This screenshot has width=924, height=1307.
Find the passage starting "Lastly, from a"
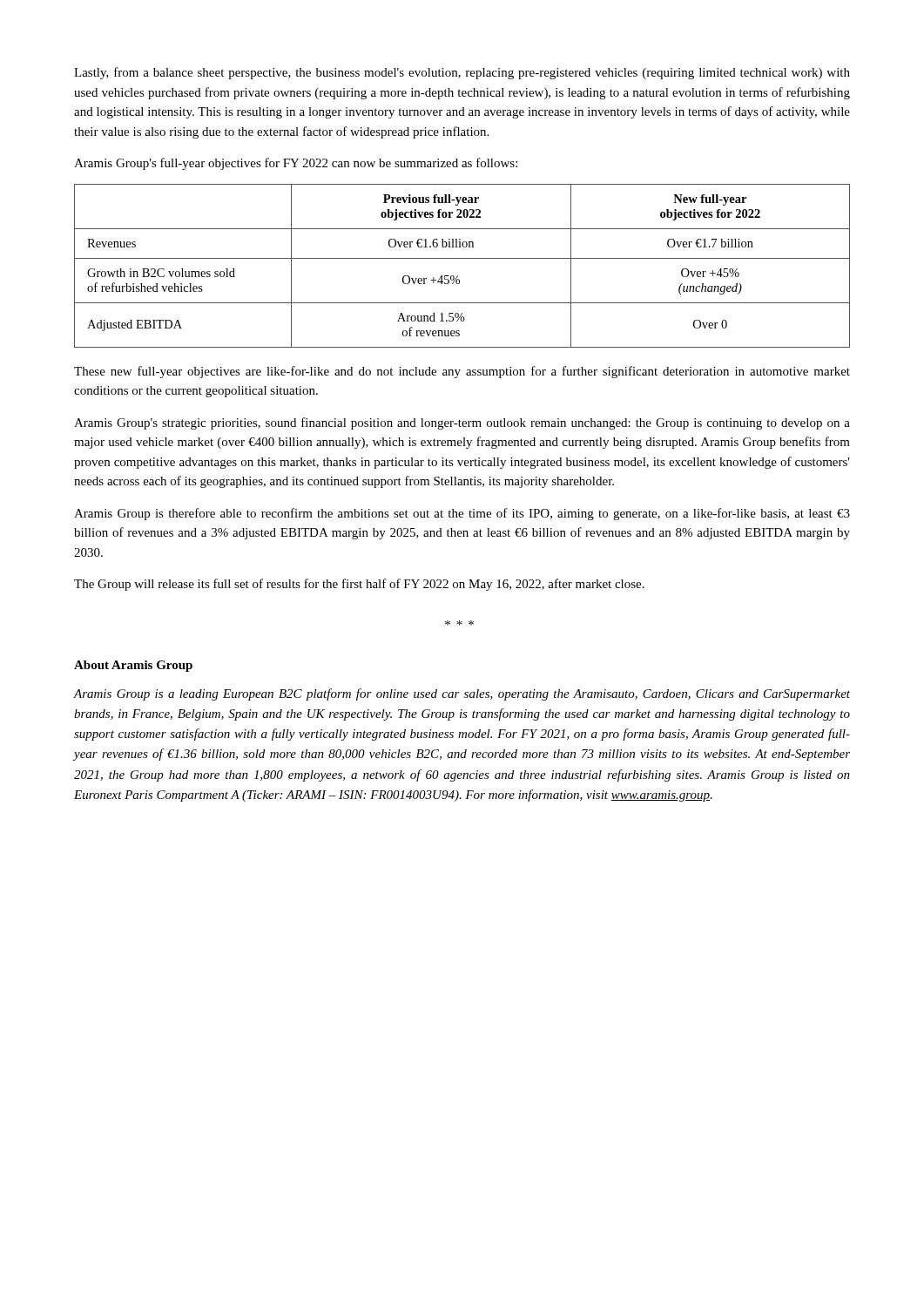tap(462, 102)
